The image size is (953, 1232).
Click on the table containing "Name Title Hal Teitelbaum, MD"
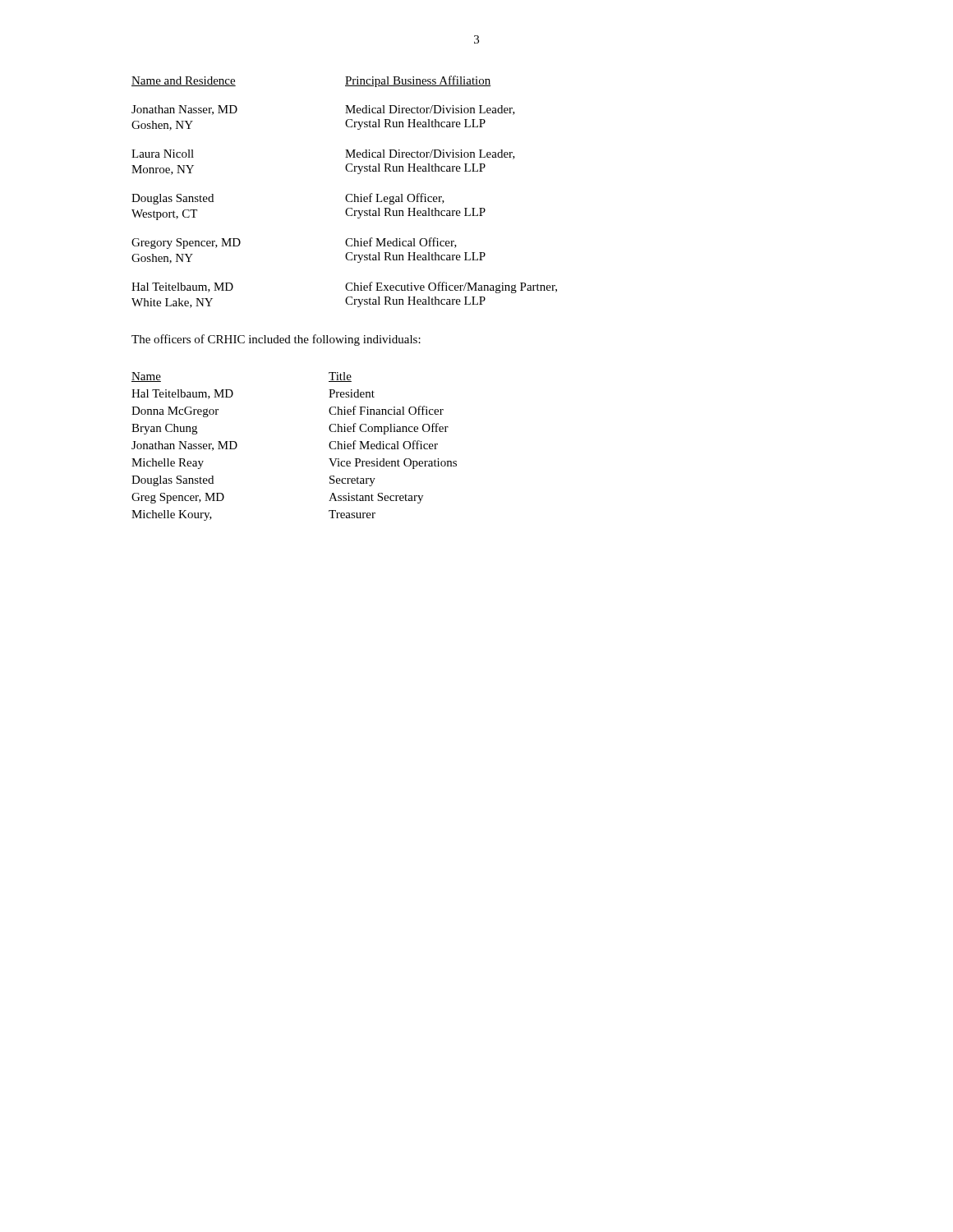click(x=501, y=446)
